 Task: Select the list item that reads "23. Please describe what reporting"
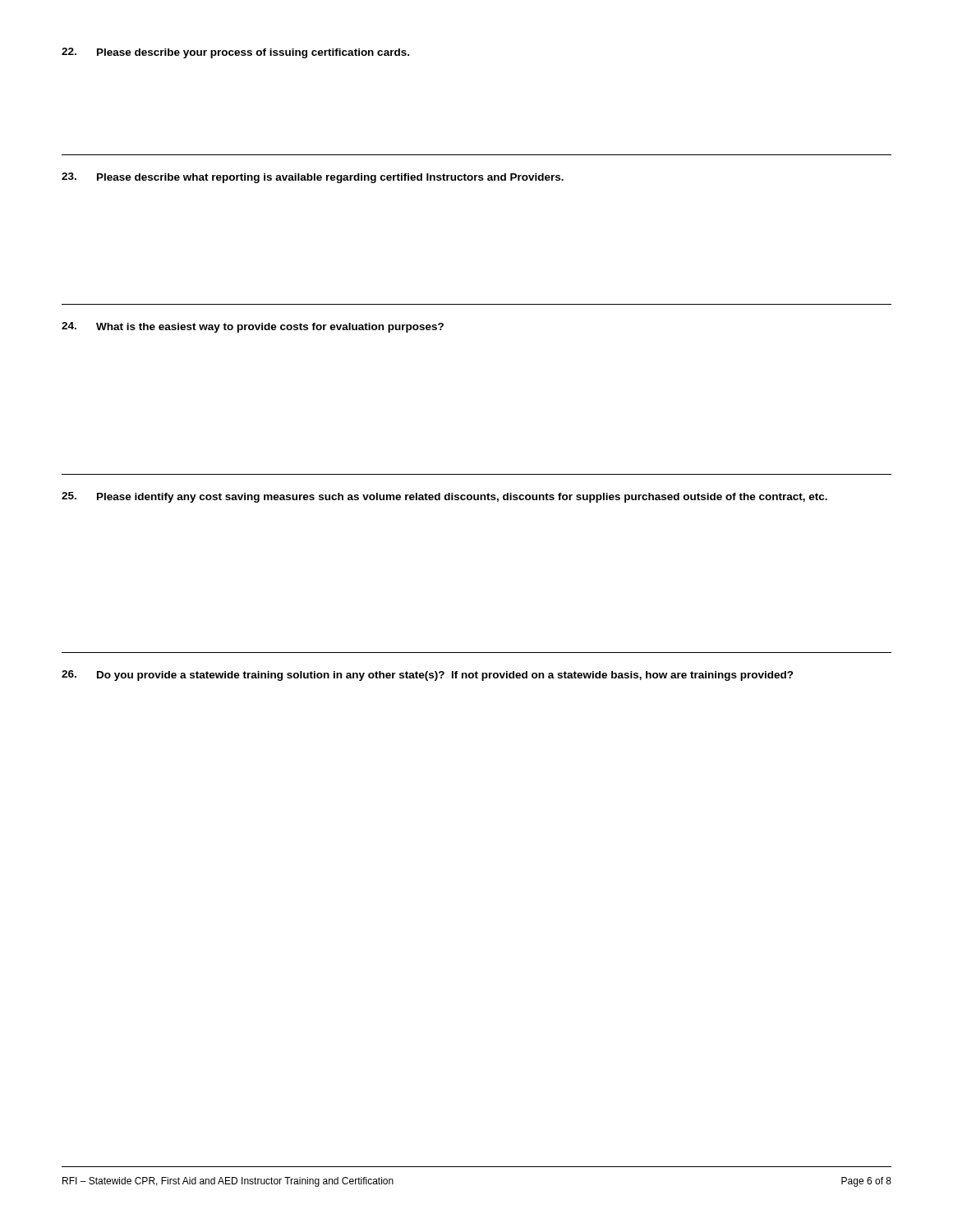click(313, 178)
